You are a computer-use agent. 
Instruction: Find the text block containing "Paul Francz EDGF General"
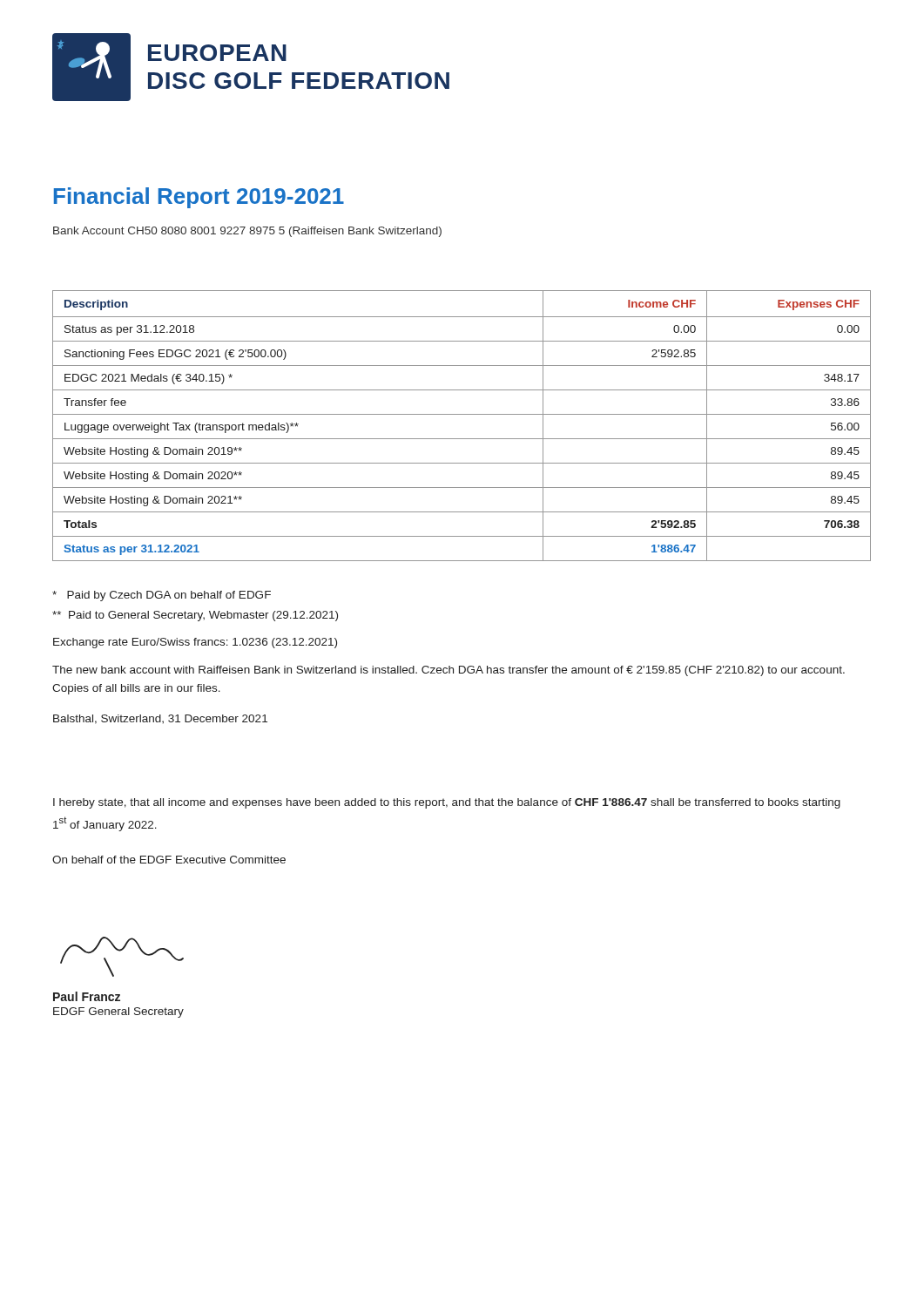coord(118,1004)
